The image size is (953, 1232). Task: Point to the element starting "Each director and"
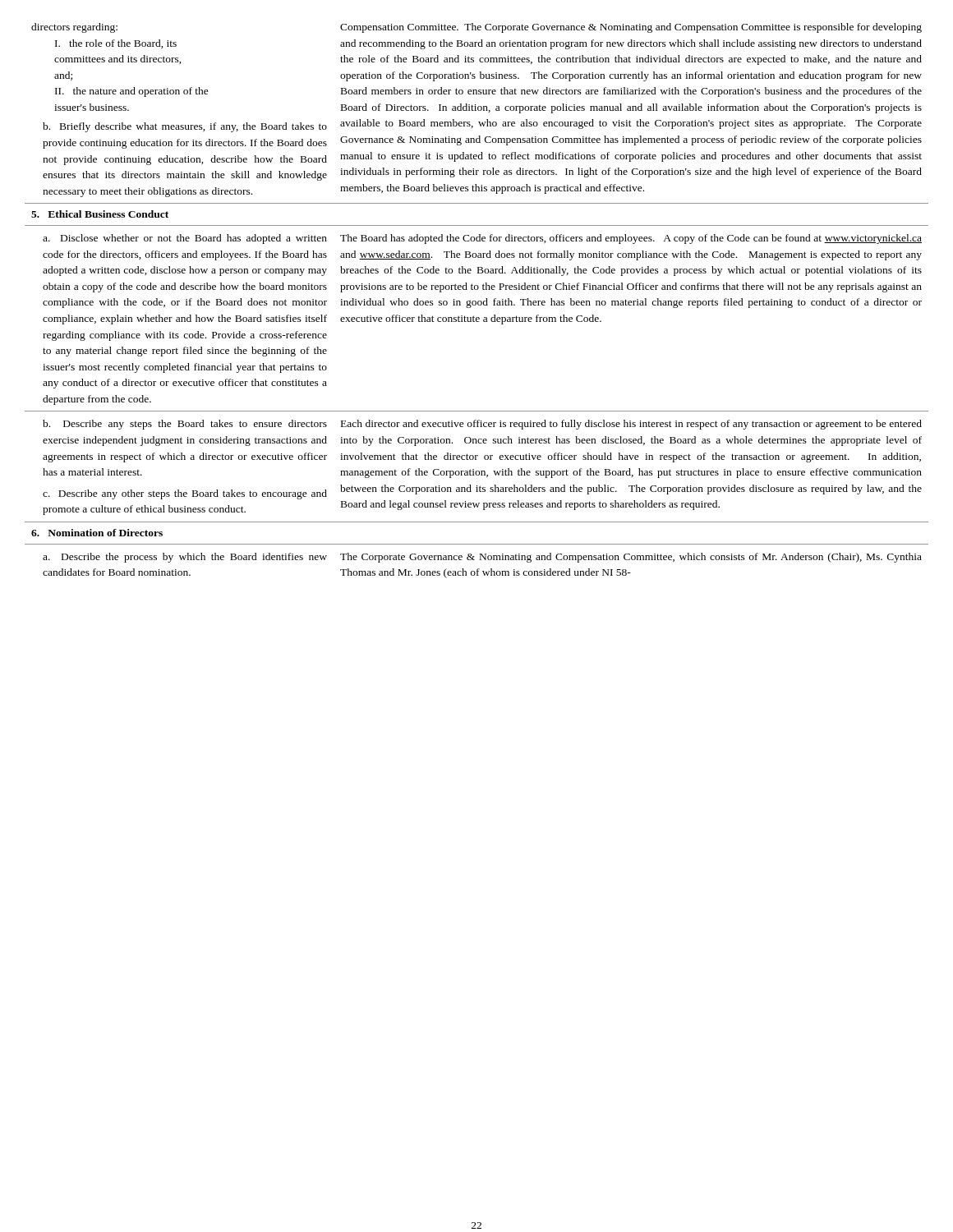[x=631, y=464]
